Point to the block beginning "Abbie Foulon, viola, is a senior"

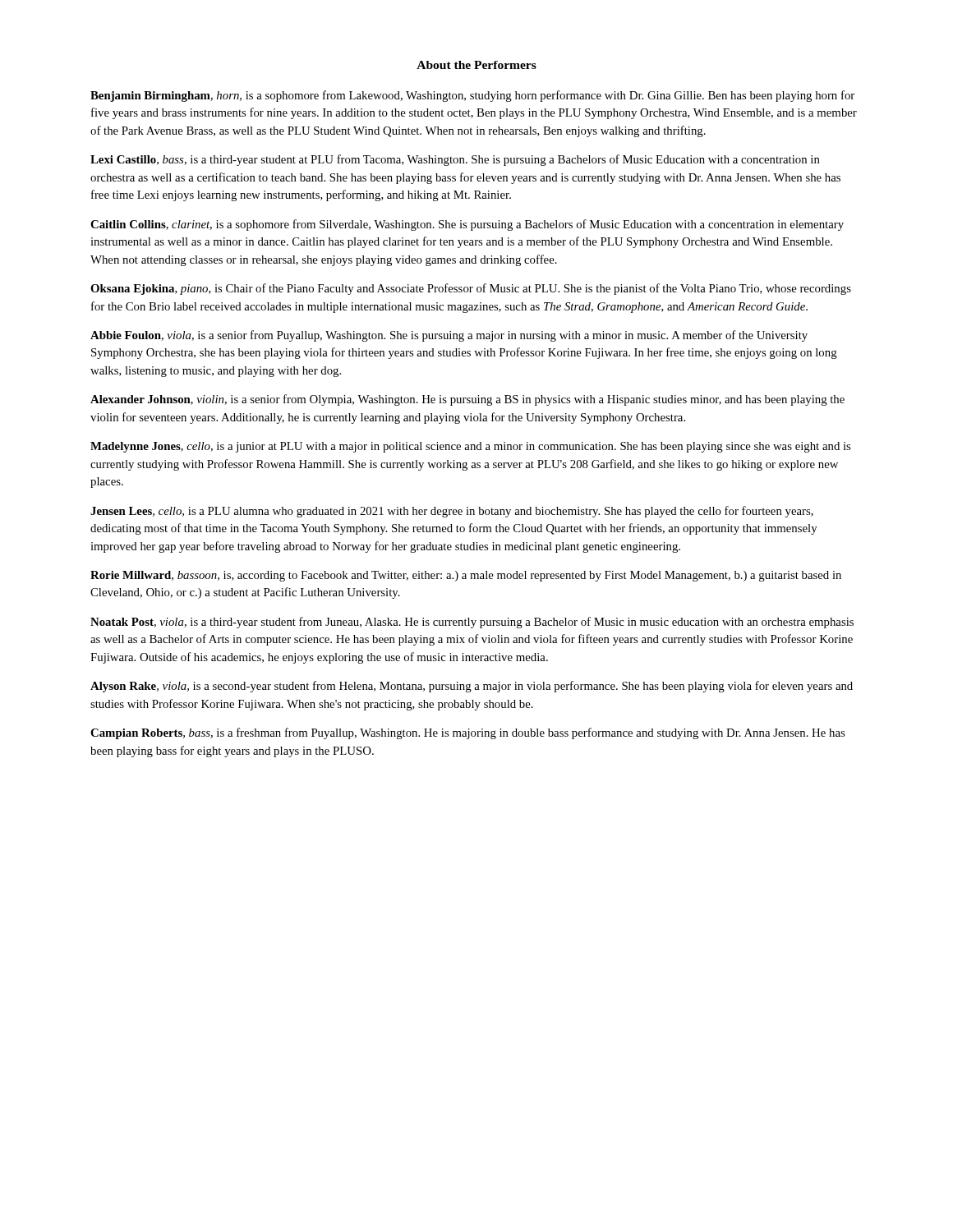pos(464,353)
